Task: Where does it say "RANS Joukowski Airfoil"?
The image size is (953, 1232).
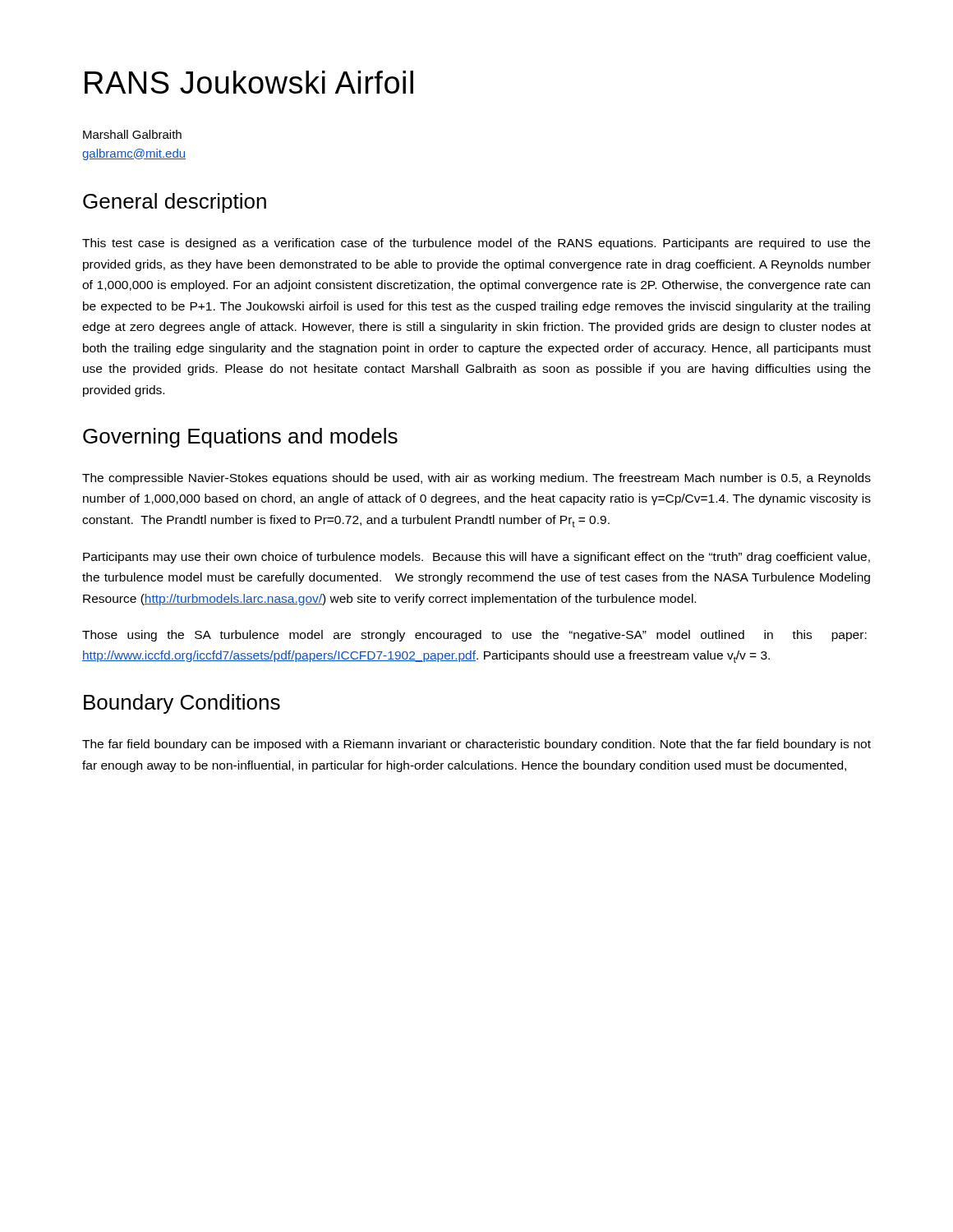Action: point(249,82)
